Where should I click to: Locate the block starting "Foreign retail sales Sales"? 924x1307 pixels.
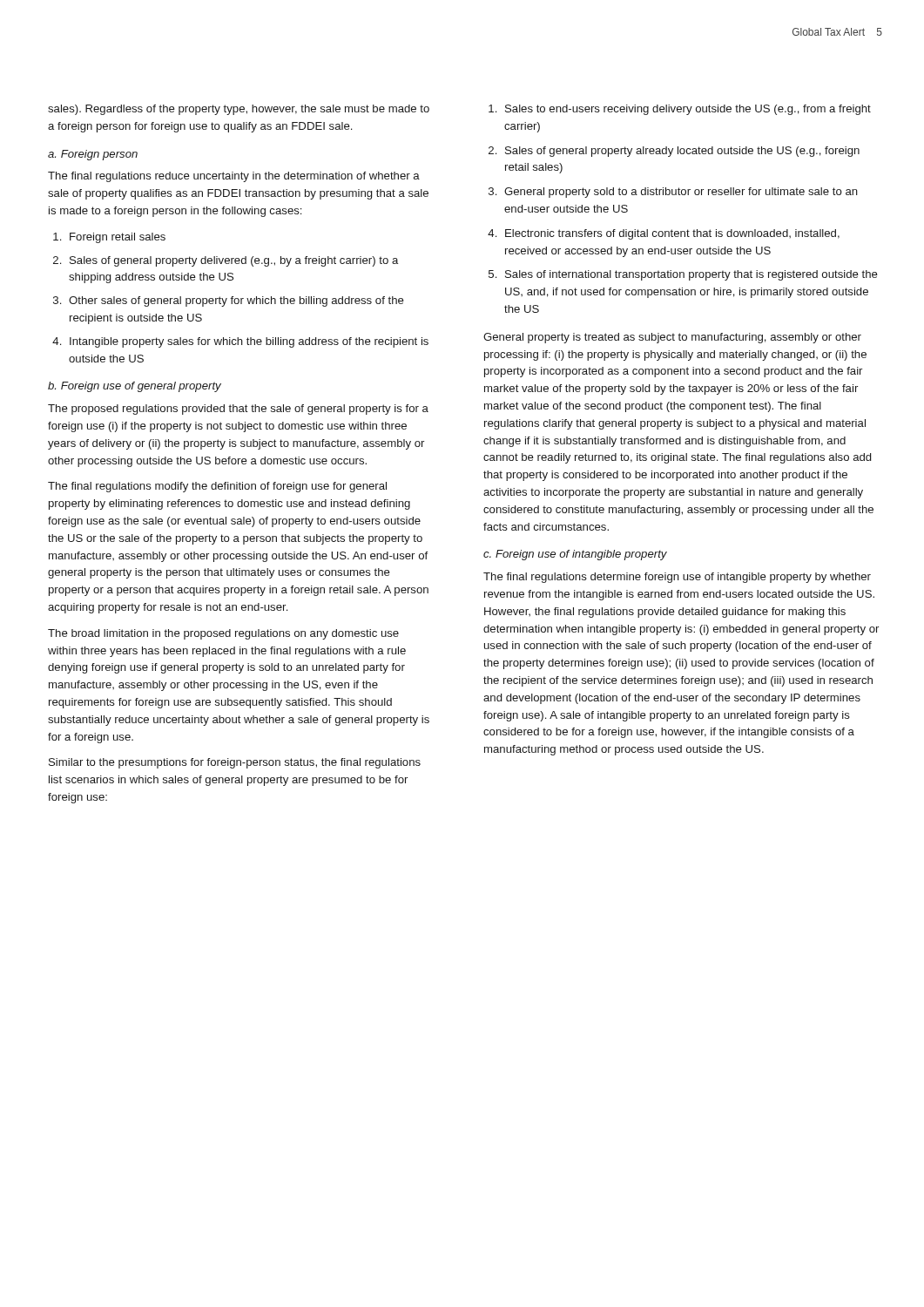click(239, 298)
